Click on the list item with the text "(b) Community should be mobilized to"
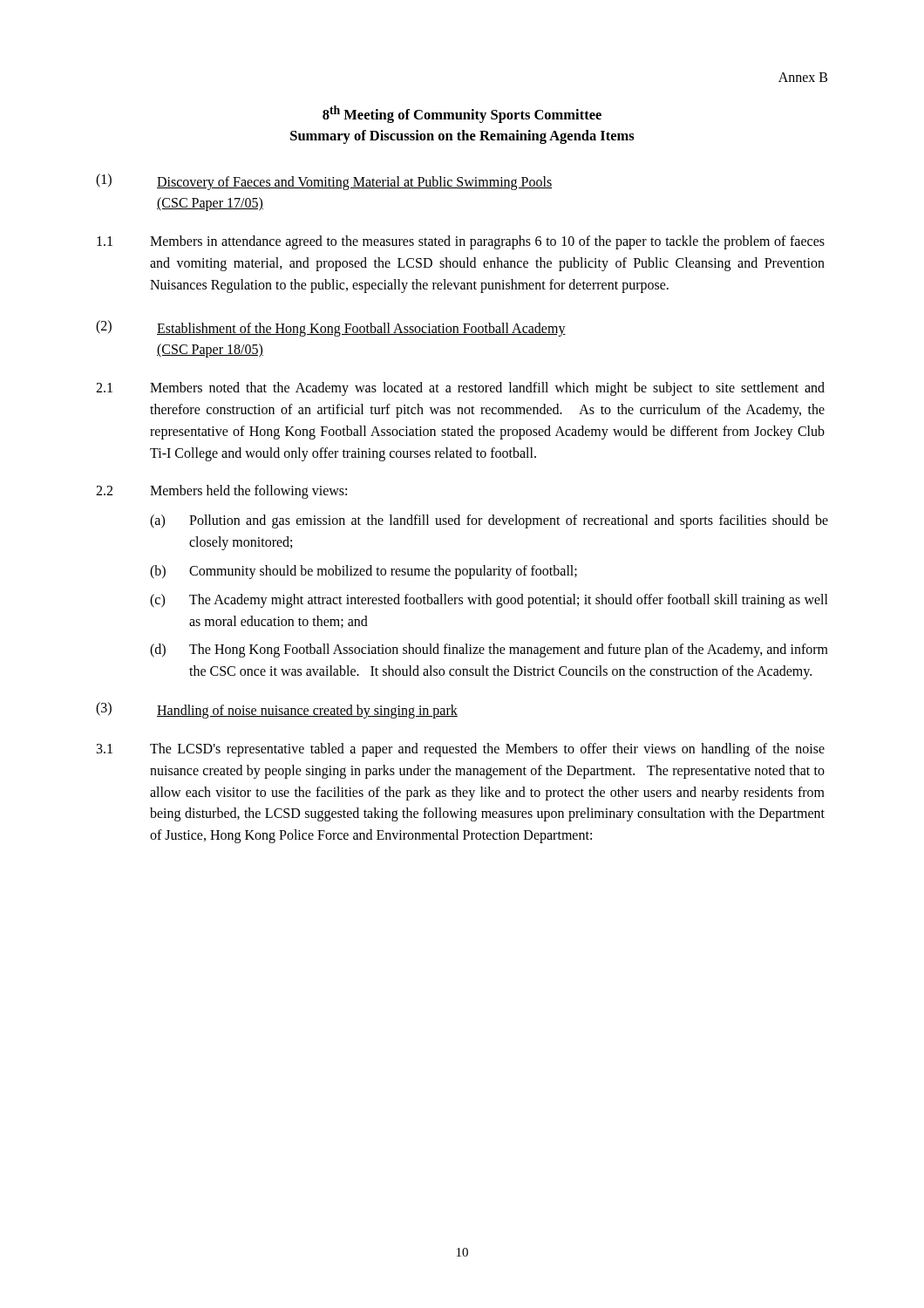 489,571
